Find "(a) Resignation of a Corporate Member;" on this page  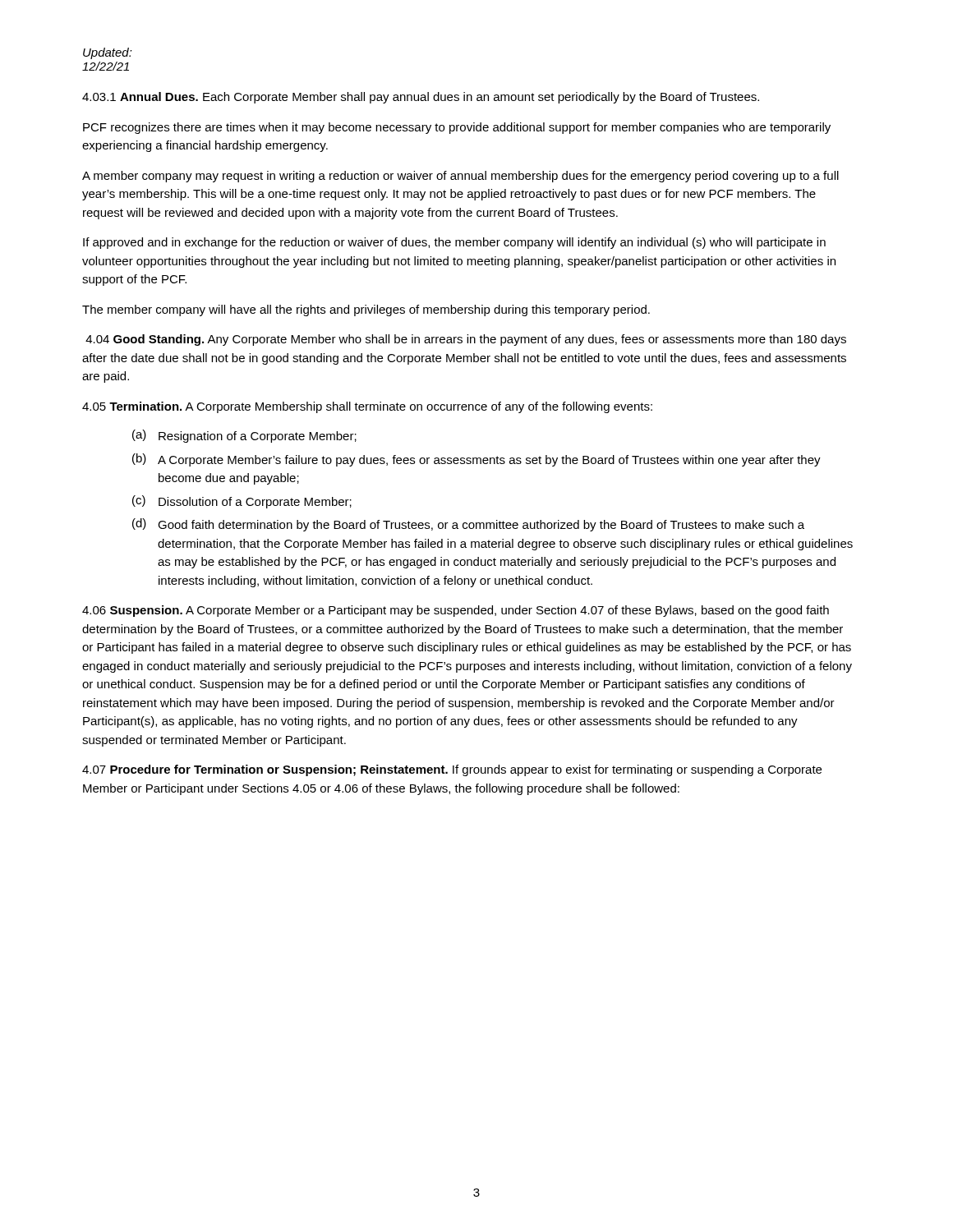244,436
